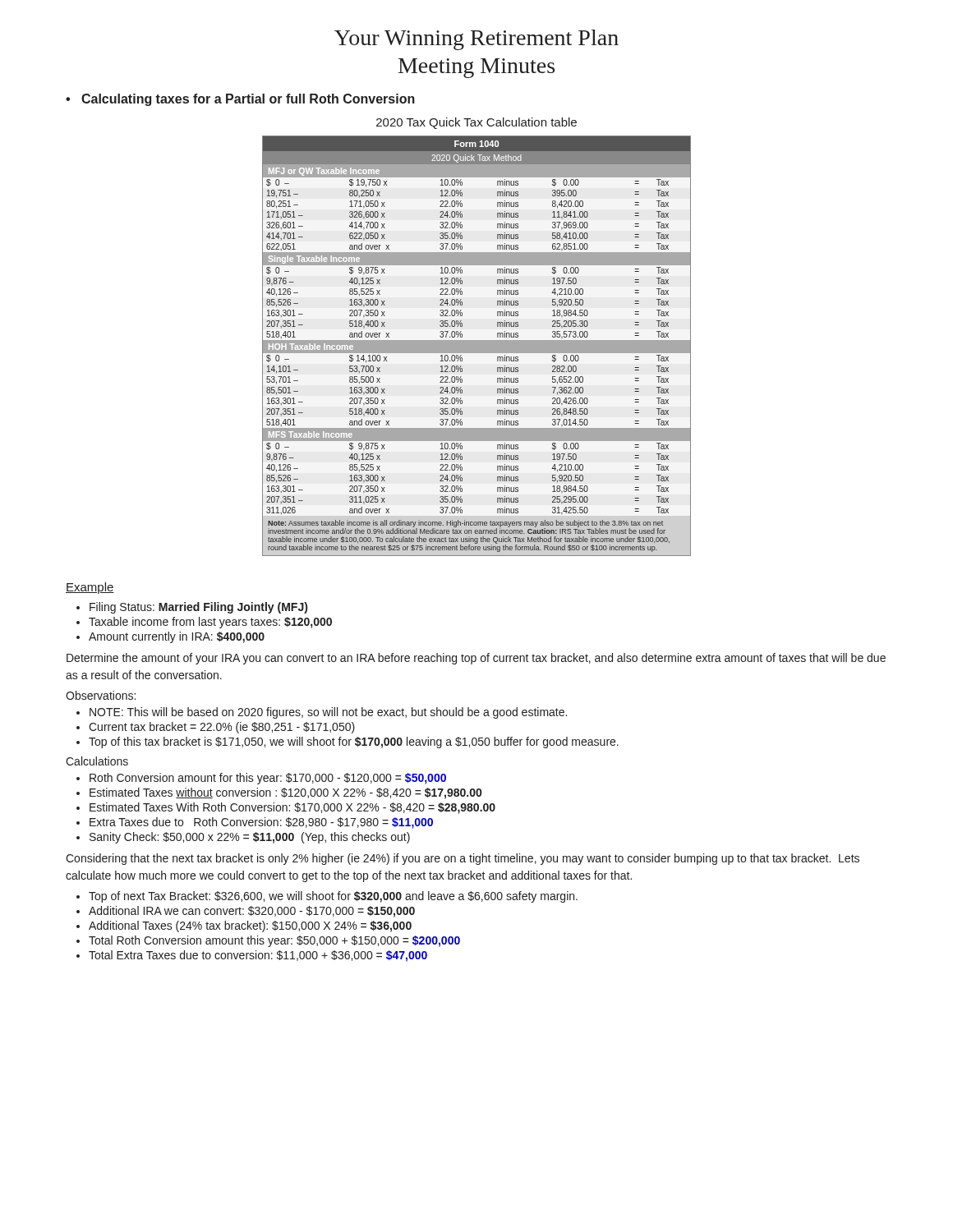Click on the element starting "Current tax bracket = 22.0% (ie $80,251 -"

[x=222, y=727]
